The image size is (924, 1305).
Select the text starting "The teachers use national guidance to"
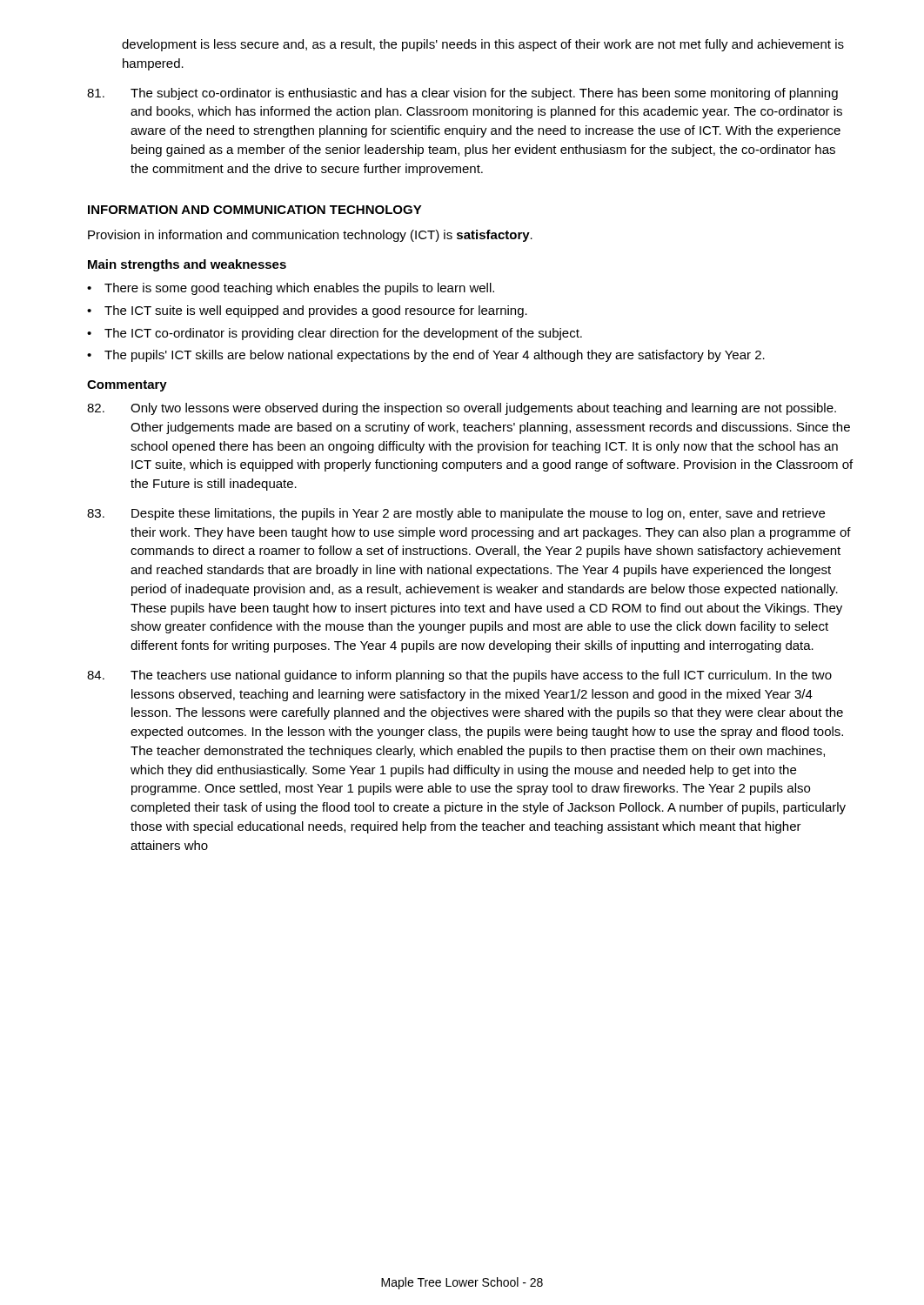pos(471,760)
